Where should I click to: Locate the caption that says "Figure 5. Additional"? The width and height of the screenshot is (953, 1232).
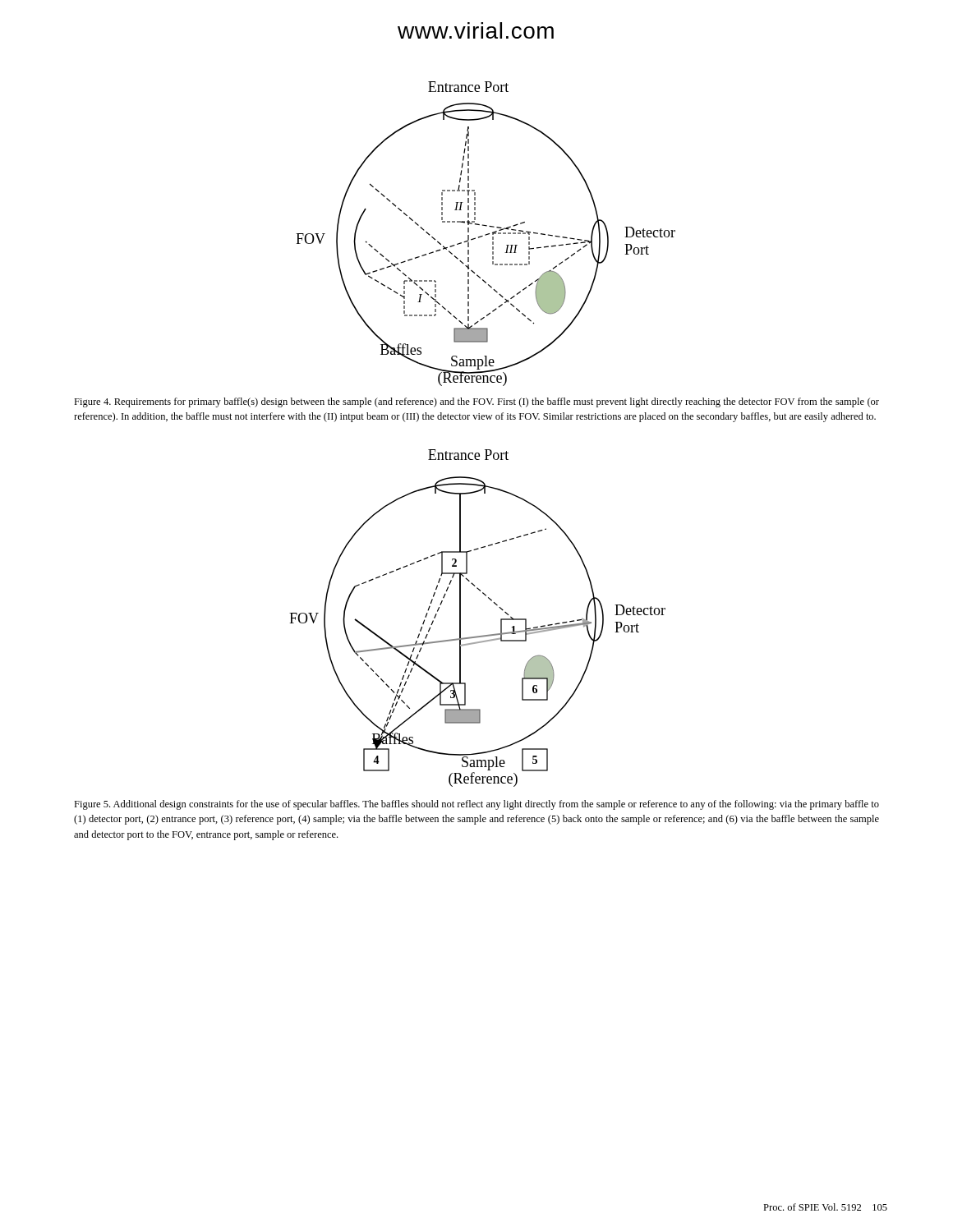click(476, 819)
